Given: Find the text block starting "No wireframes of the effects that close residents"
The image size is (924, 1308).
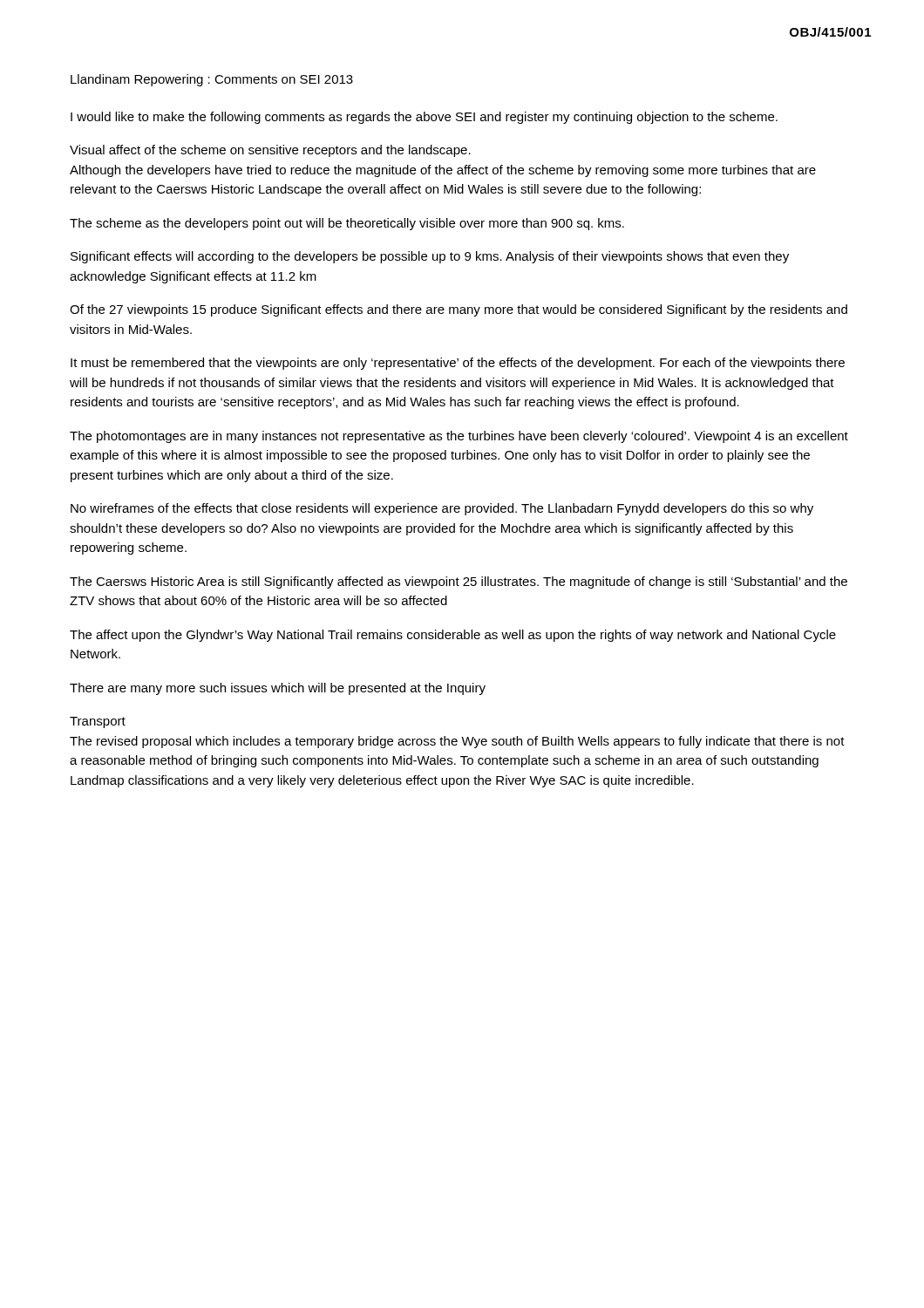Looking at the screenshot, I should [462, 528].
